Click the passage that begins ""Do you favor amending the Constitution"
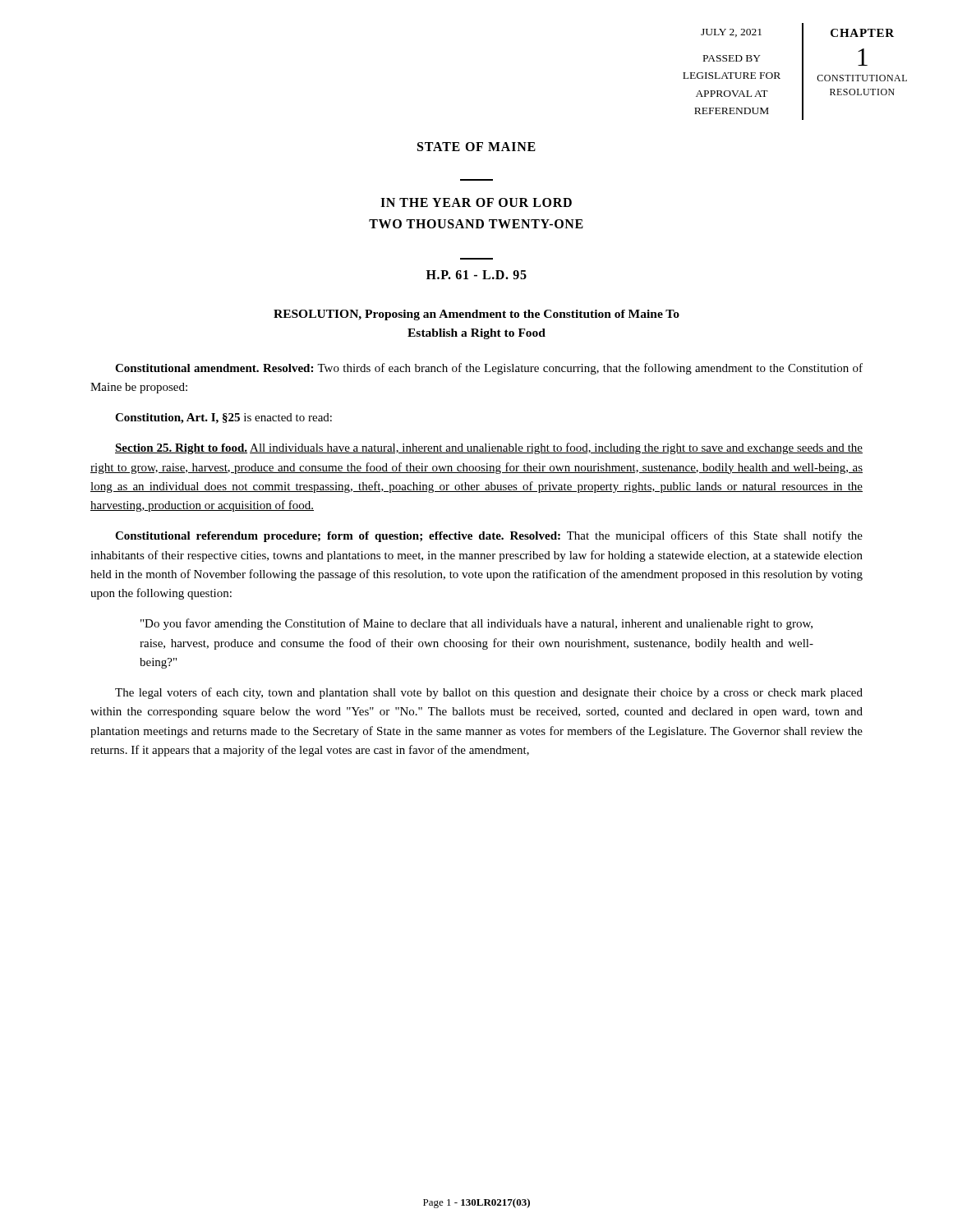 coord(476,643)
